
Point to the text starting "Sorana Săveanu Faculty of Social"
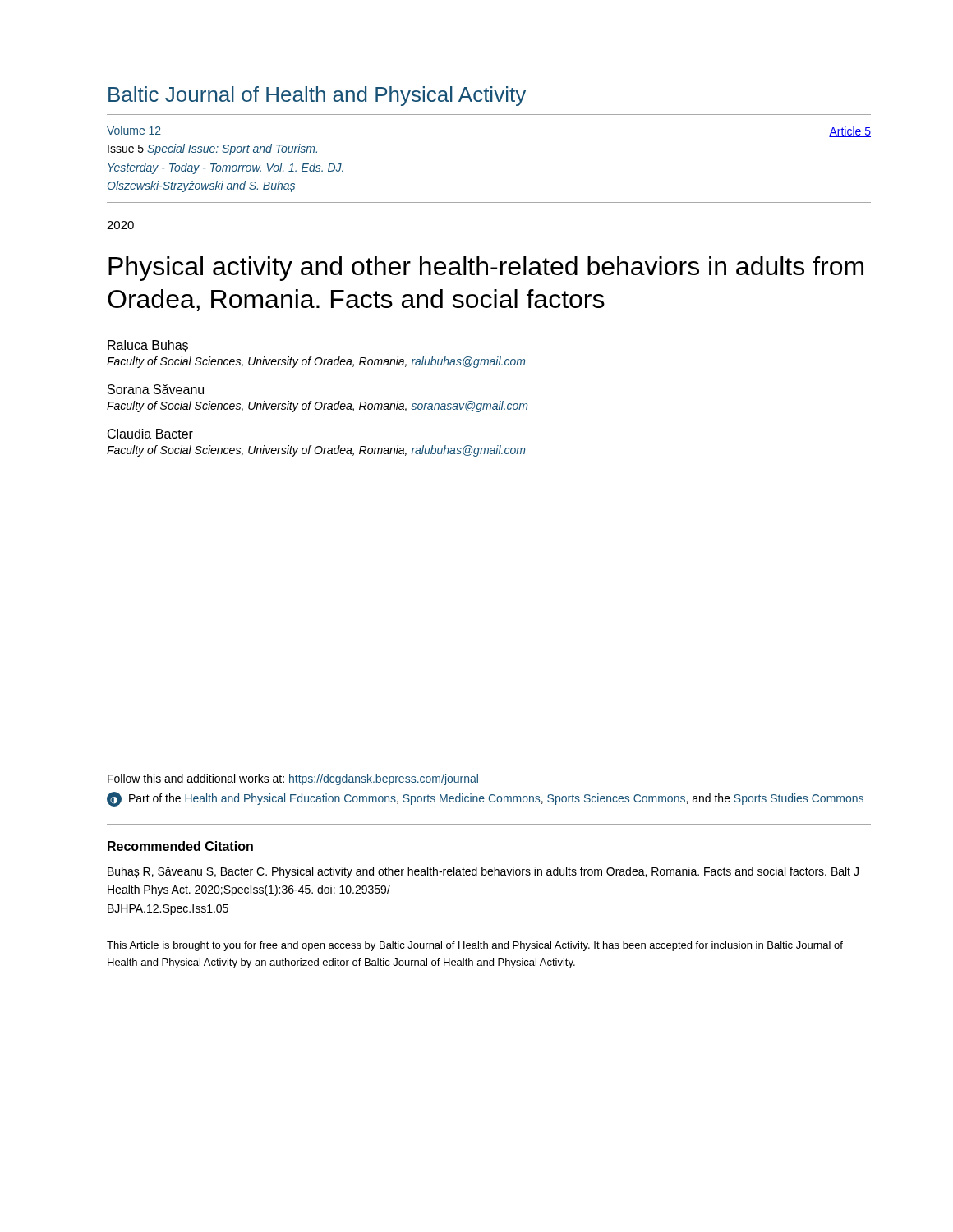(489, 397)
